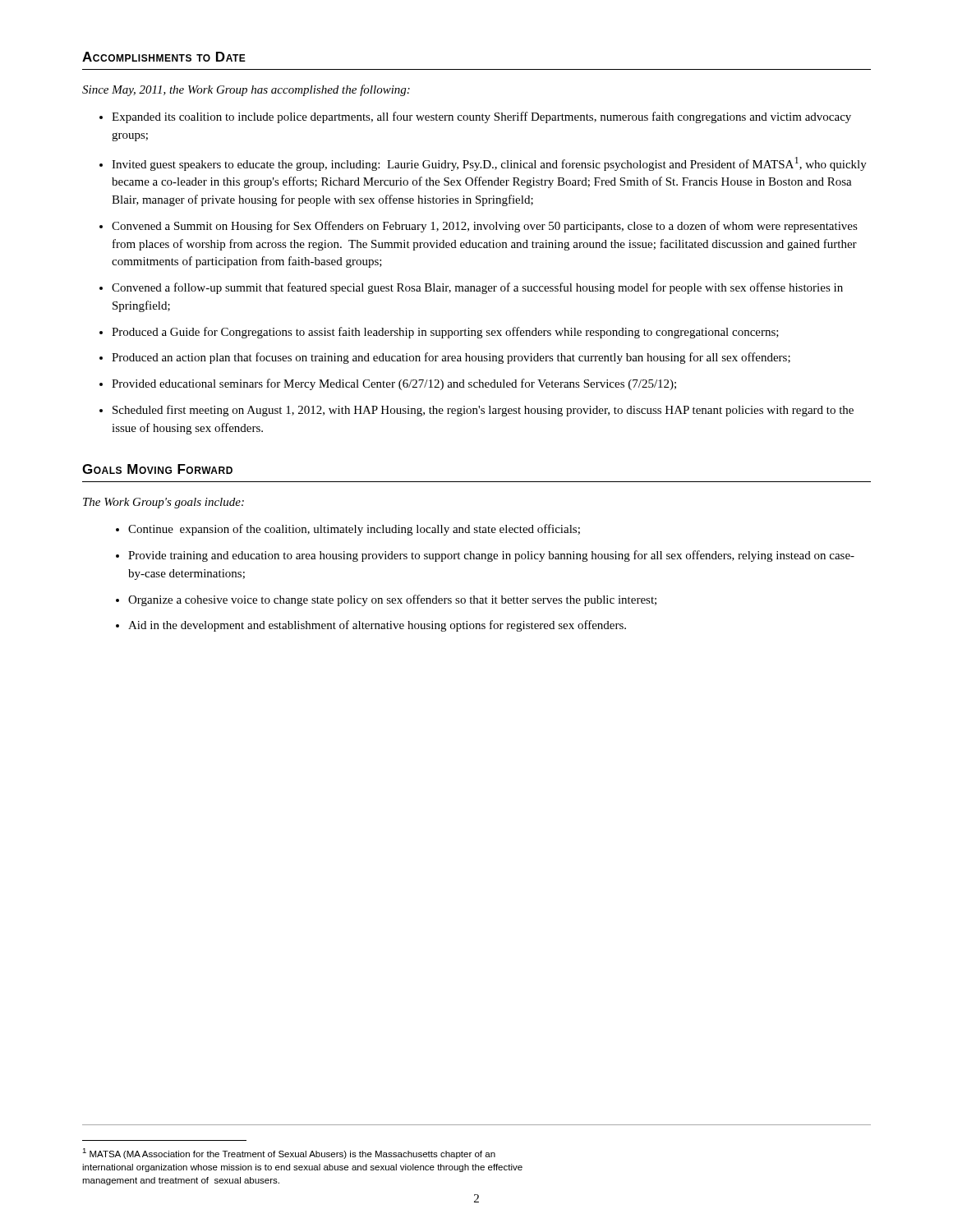Image resolution: width=953 pixels, height=1232 pixels.
Task: Click the passage that begins "Since May, 2011,"
Action: [x=246, y=90]
